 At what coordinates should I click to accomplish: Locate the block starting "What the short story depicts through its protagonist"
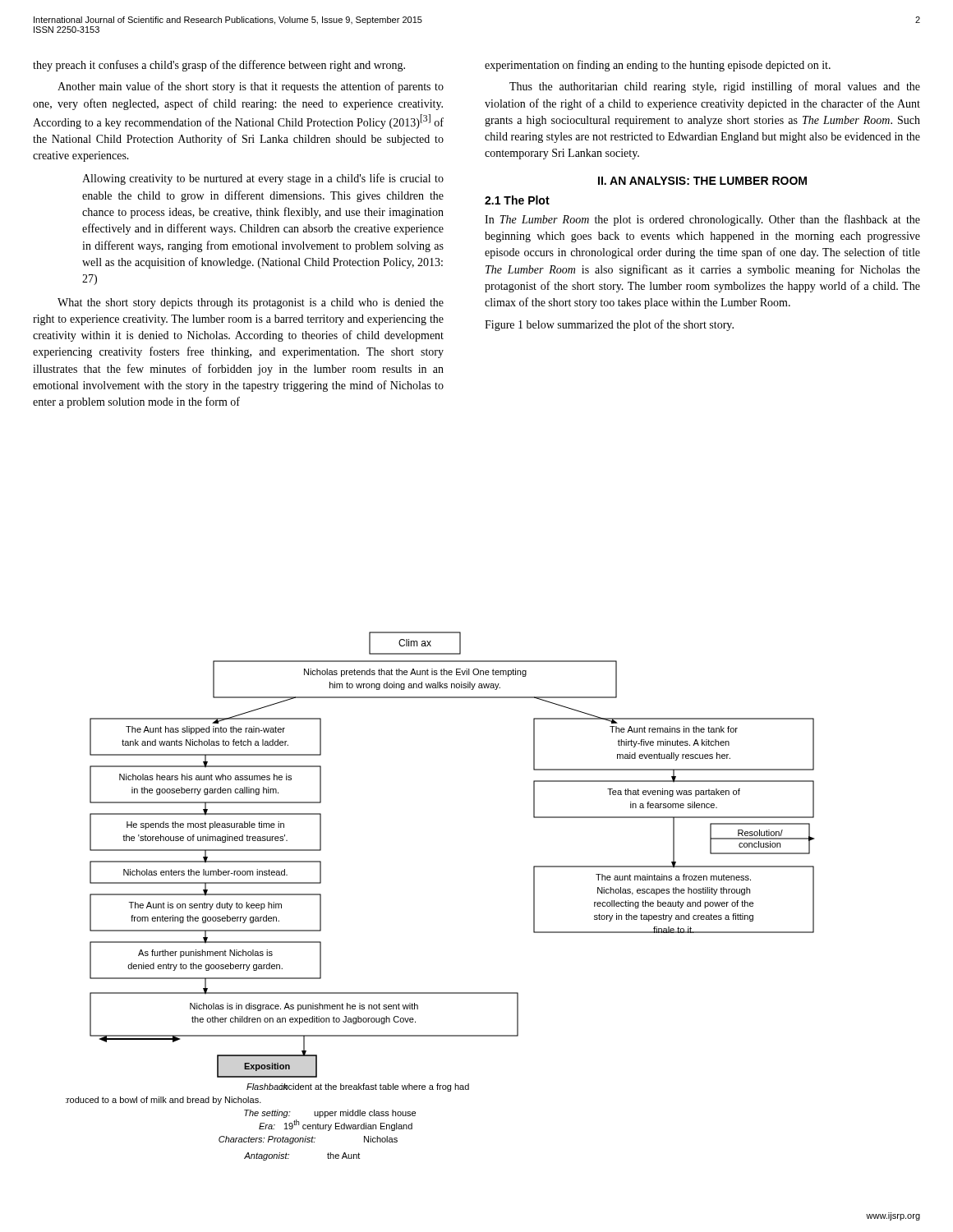[238, 353]
